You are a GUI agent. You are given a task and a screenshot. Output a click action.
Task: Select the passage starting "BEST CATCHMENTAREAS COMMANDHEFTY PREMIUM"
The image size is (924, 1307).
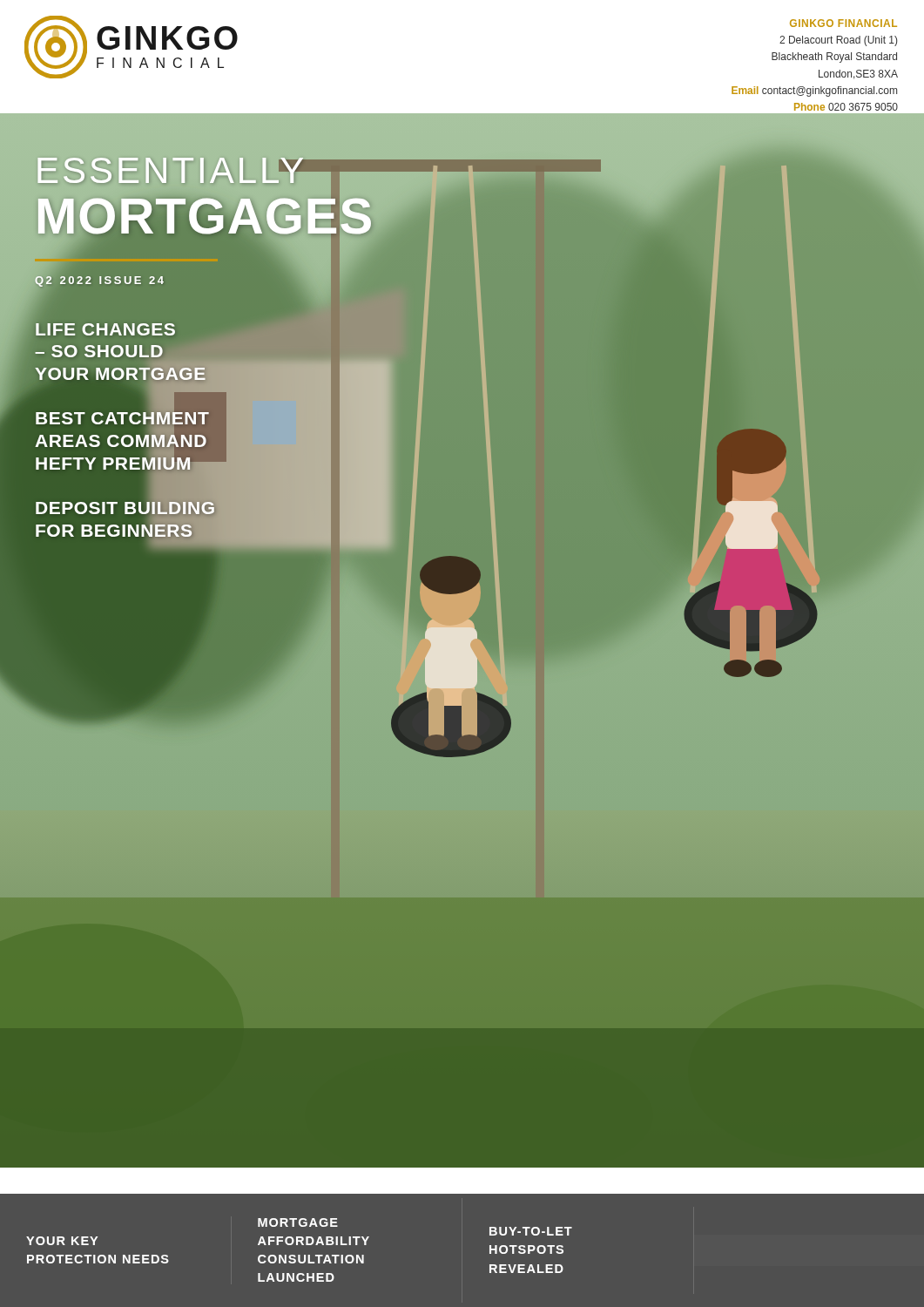(122, 440)
